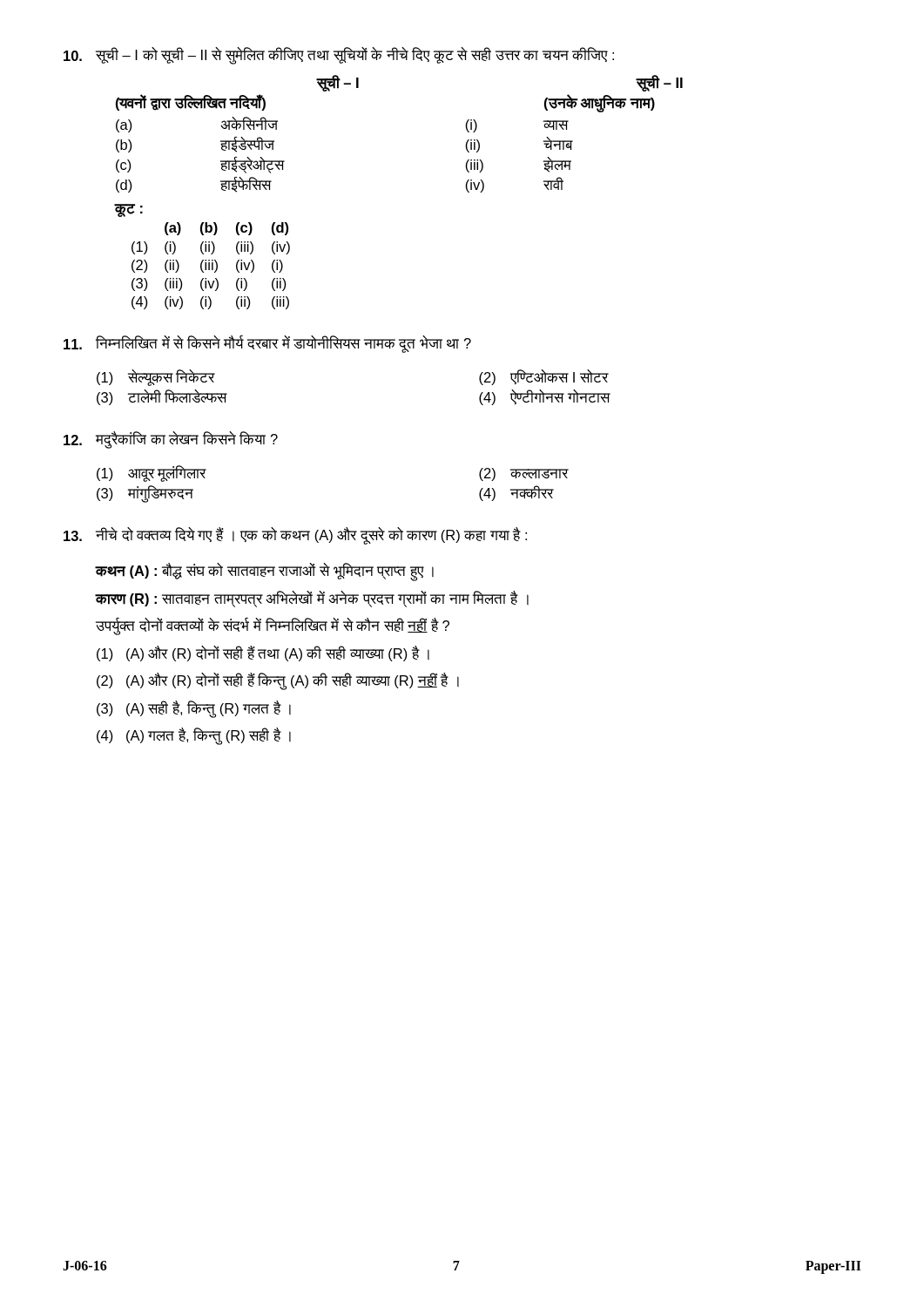Screen dimensions: 1307x924
Task: Locate the region starting "(1) सेल्यूकस निकेटर (2) एण्टिओकस I सोटर"
Action: [x=479, y=388]
